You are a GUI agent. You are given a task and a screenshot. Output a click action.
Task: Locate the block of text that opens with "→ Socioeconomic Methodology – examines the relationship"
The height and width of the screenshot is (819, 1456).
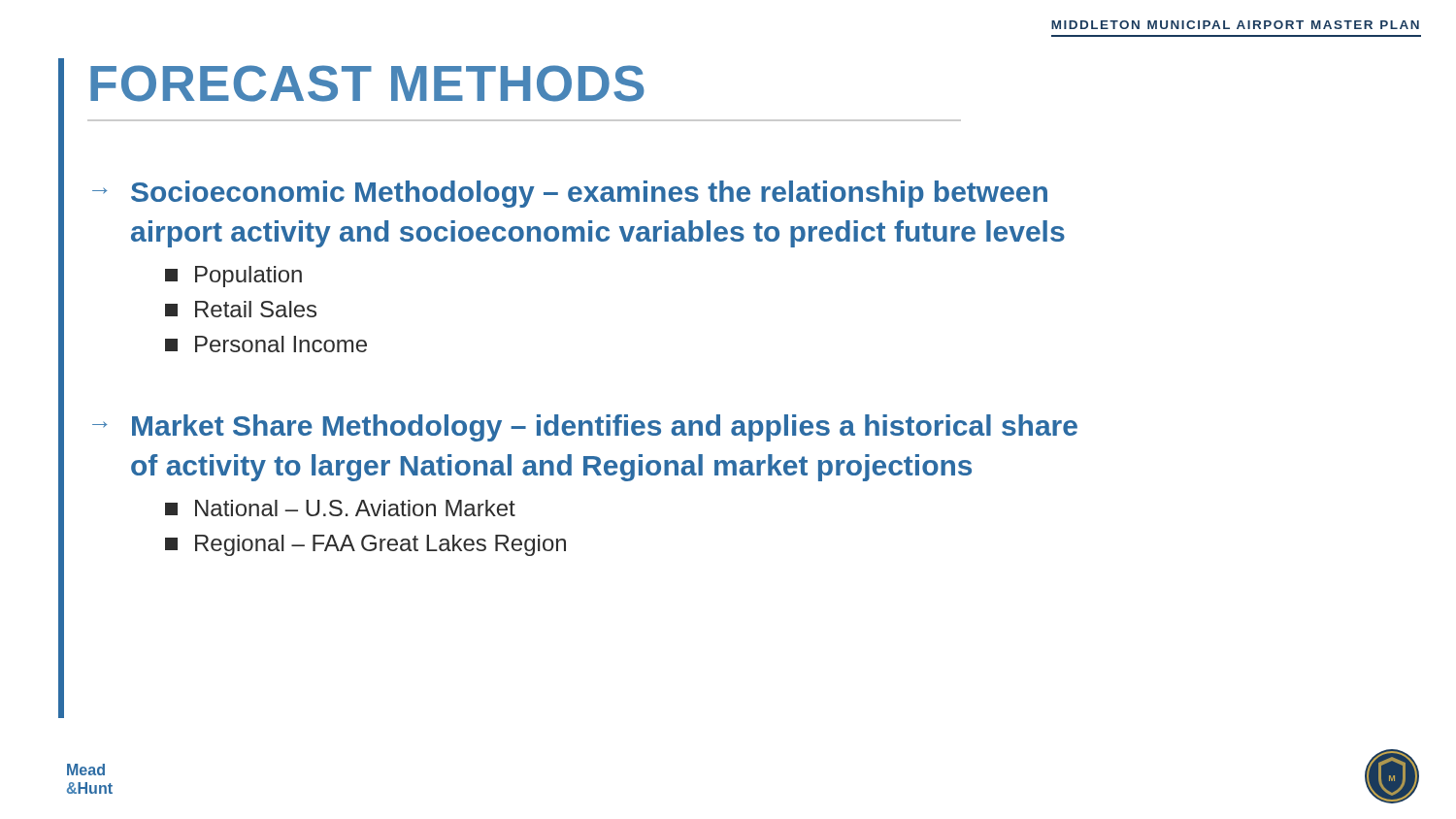coord(576,212)
